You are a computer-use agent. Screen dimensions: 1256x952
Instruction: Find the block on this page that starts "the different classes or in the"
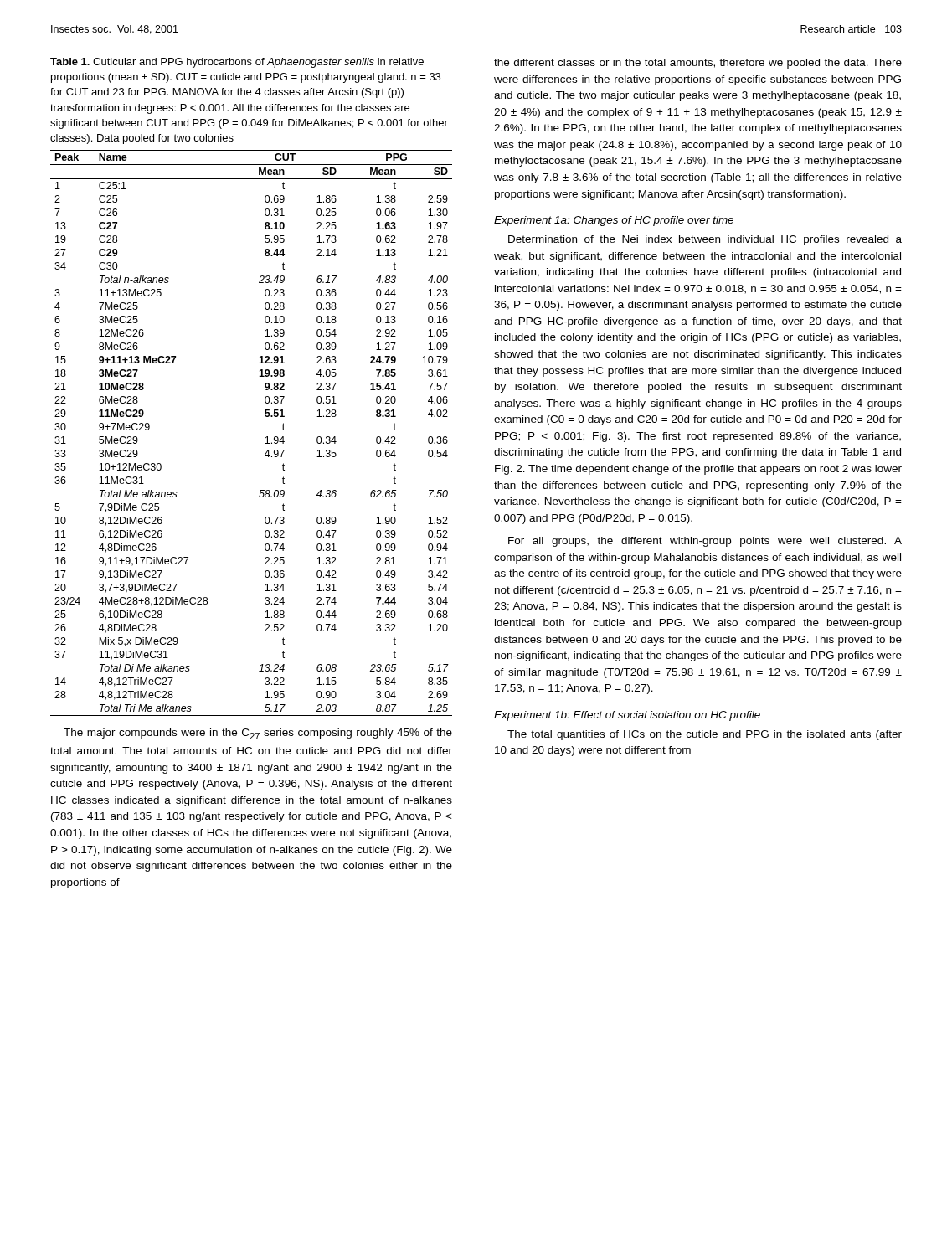coord(698,128)
